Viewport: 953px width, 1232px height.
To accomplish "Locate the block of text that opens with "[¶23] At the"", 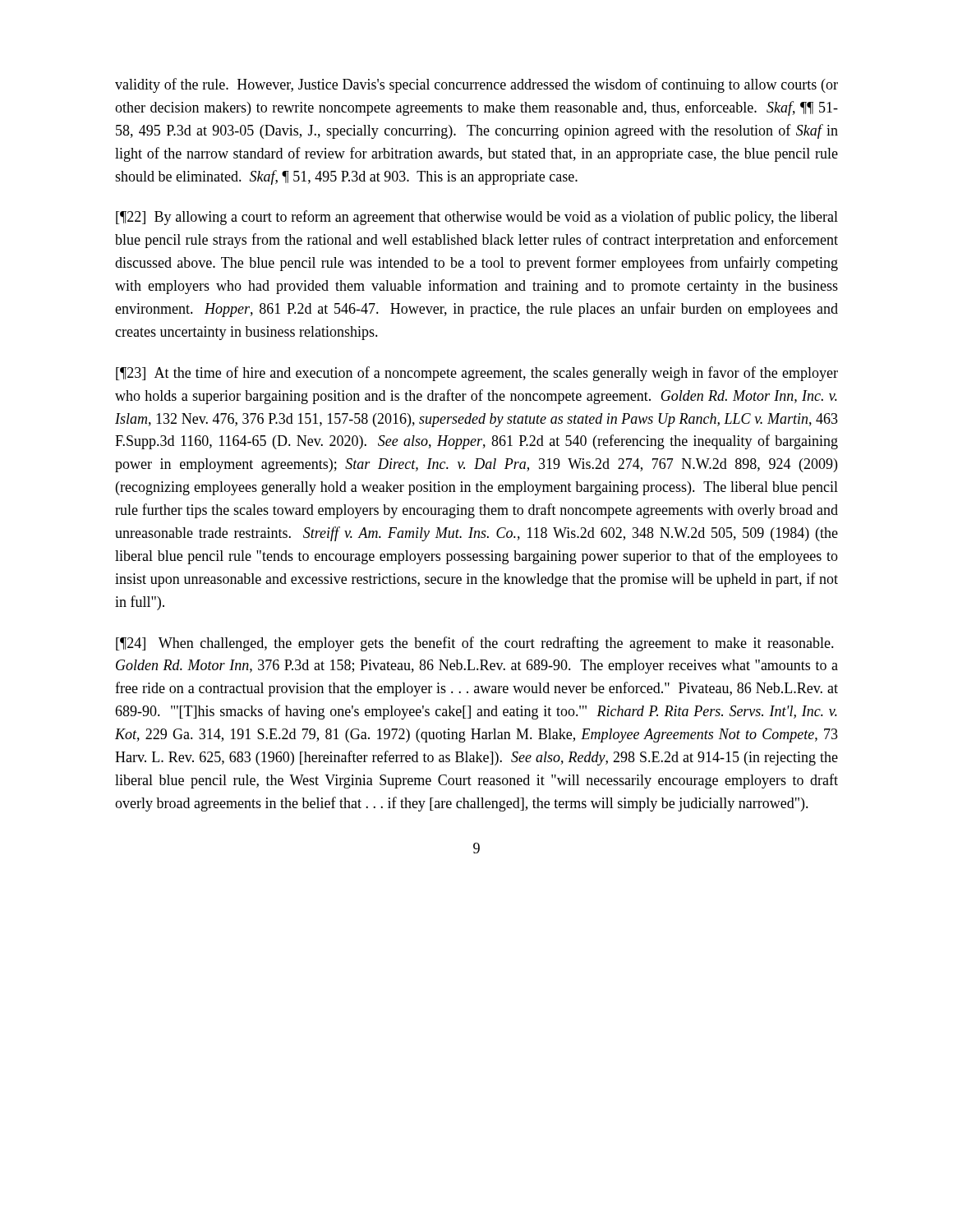I will [476, 487].
